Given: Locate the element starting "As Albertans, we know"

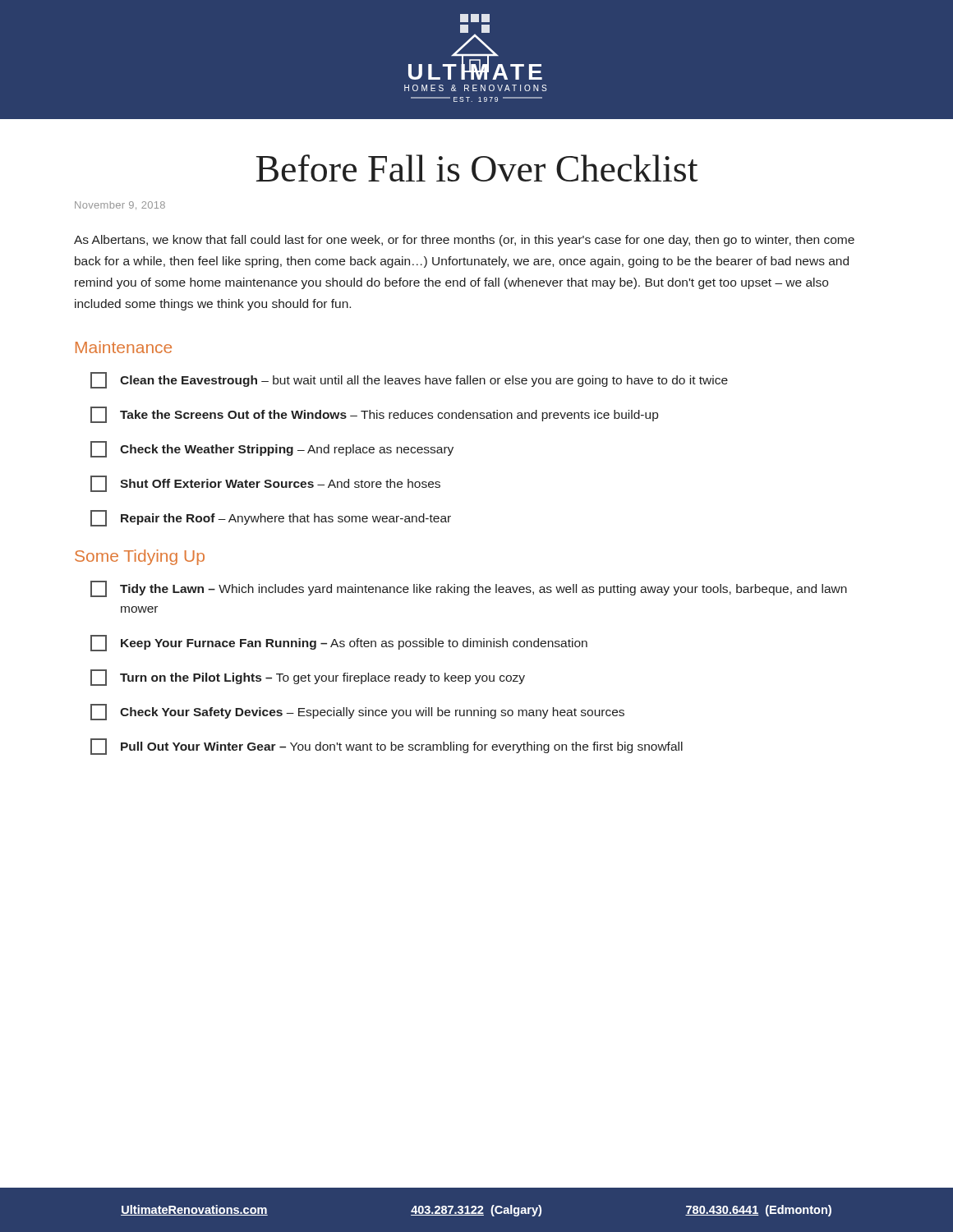Looking at the screenshot, I should 464,272.
